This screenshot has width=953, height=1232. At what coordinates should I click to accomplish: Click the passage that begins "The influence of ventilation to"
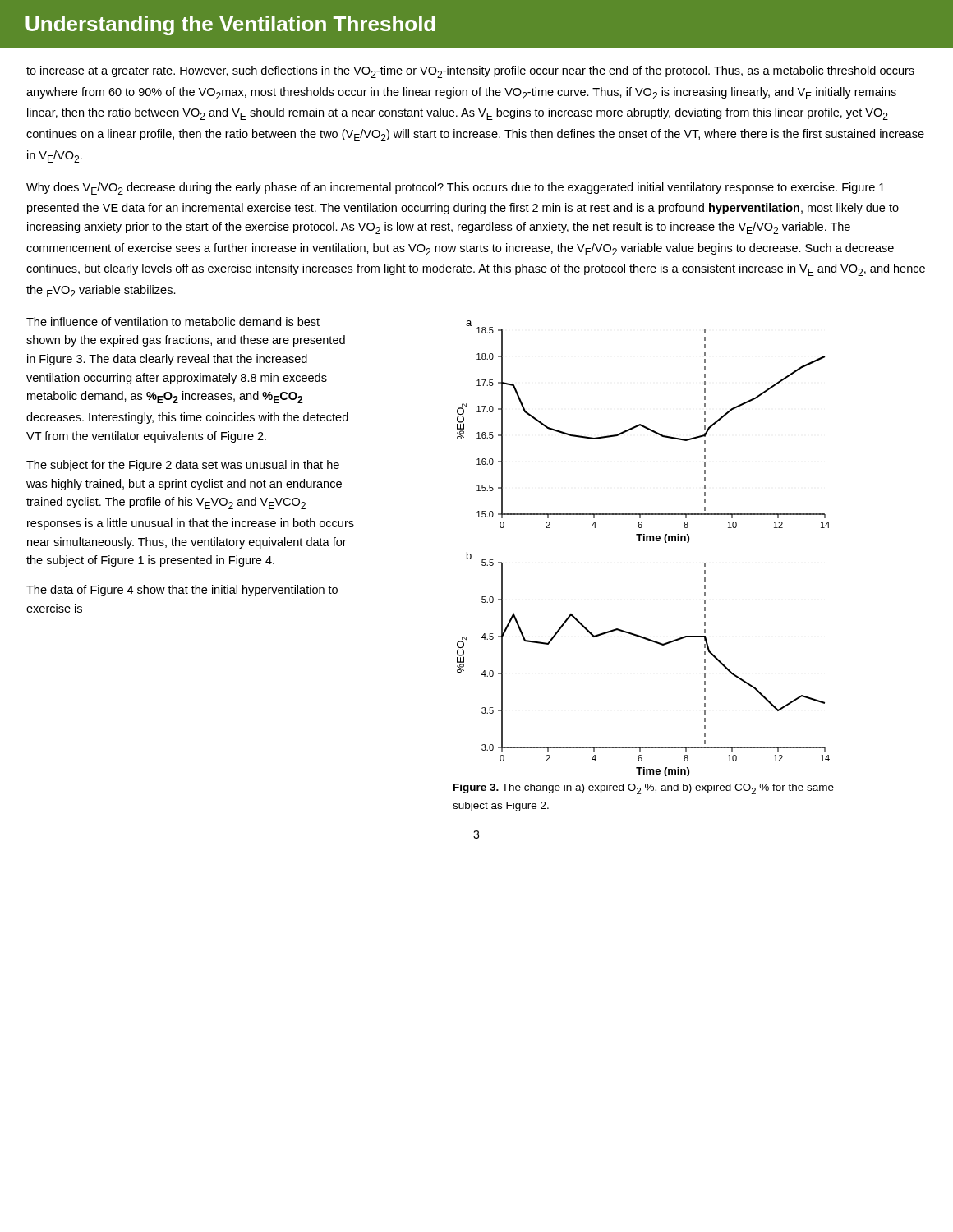click(x=187, y=379)
